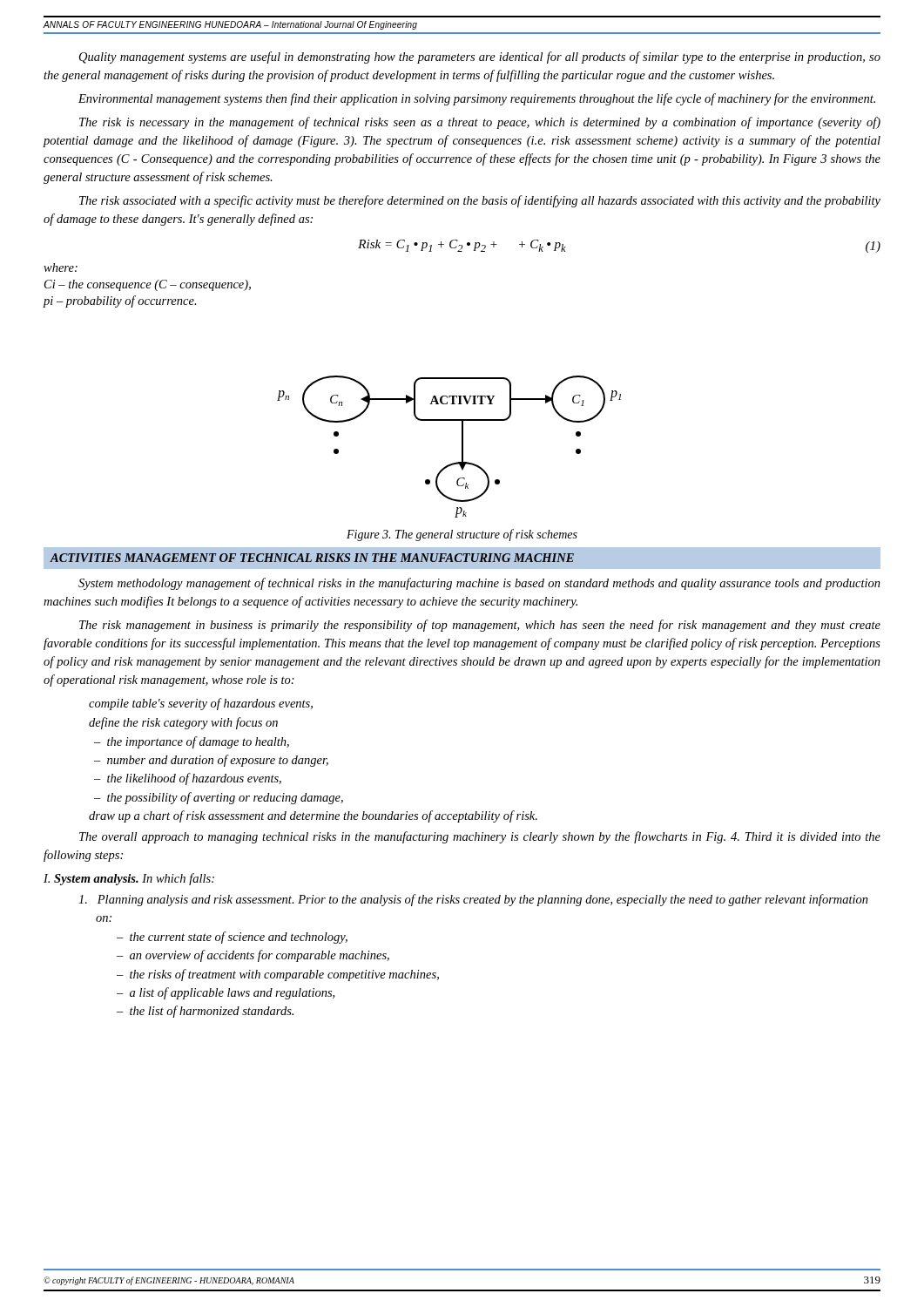This screenshot has height=1307, width=924.
Task: Locate the region starting "Planning analysis and risk"
Action: tap(473, 908)
